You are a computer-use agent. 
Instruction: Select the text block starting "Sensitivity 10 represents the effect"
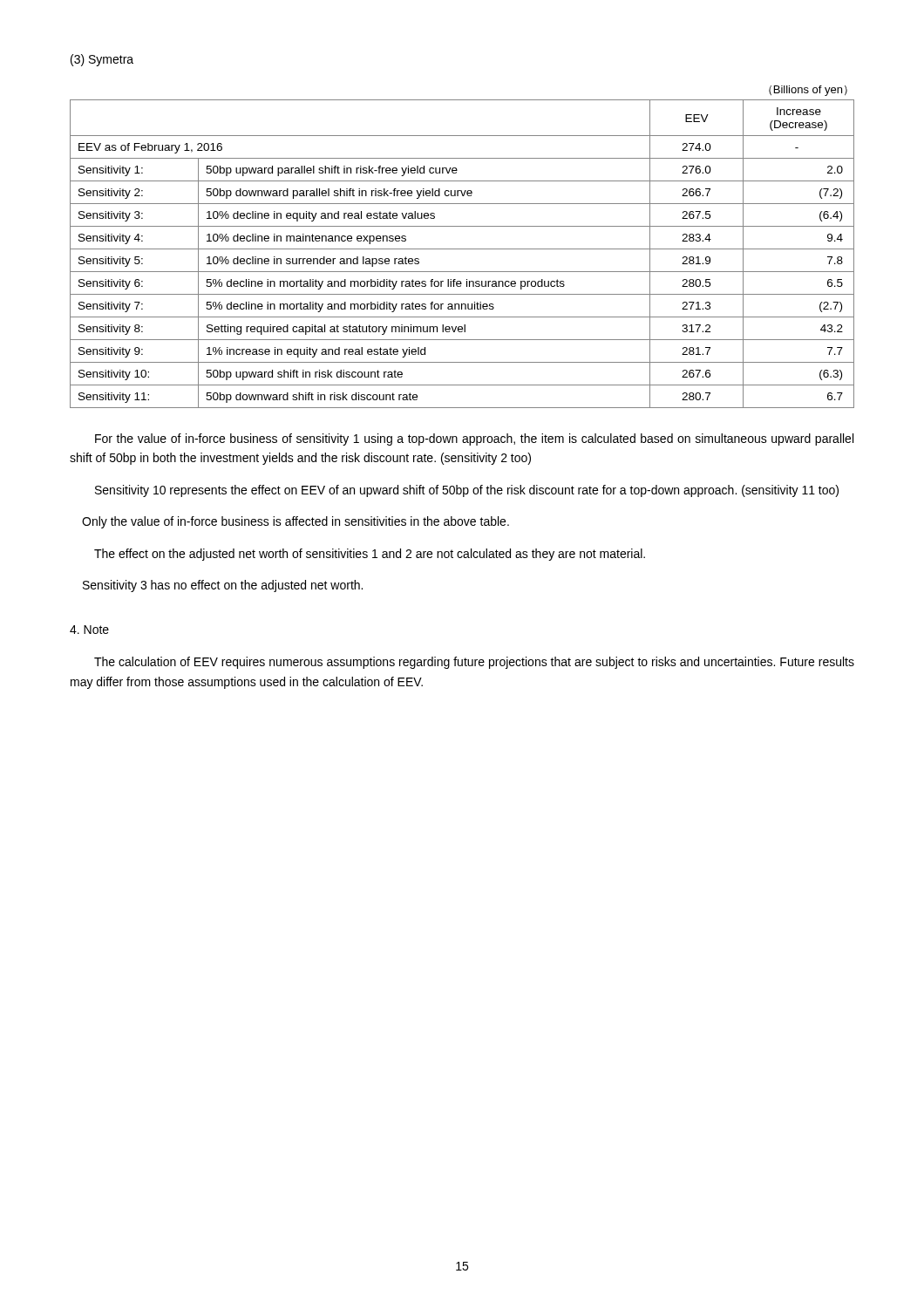[467, 490]
